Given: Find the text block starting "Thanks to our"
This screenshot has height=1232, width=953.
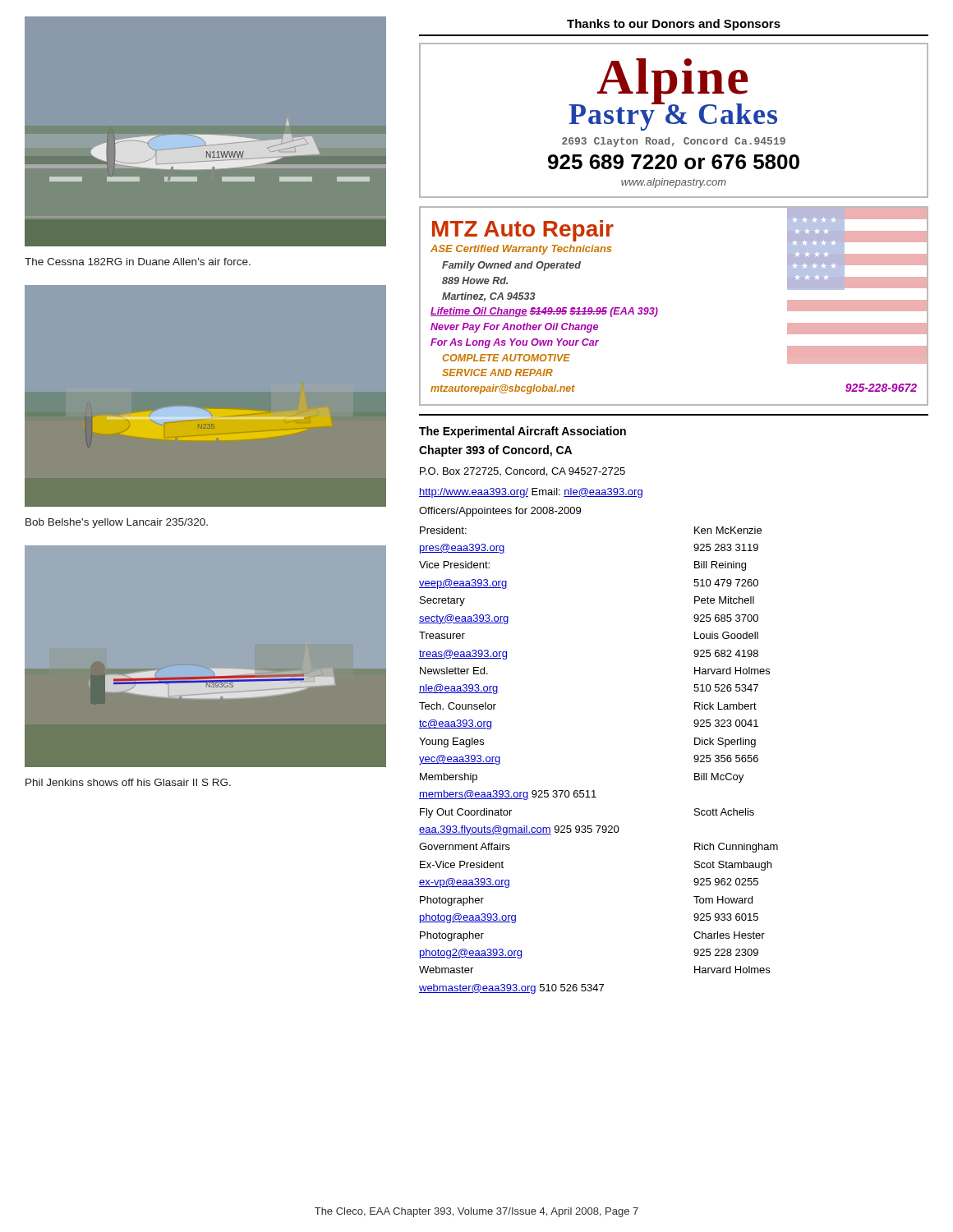Looking at the screenshot, I should pos(674,23).
